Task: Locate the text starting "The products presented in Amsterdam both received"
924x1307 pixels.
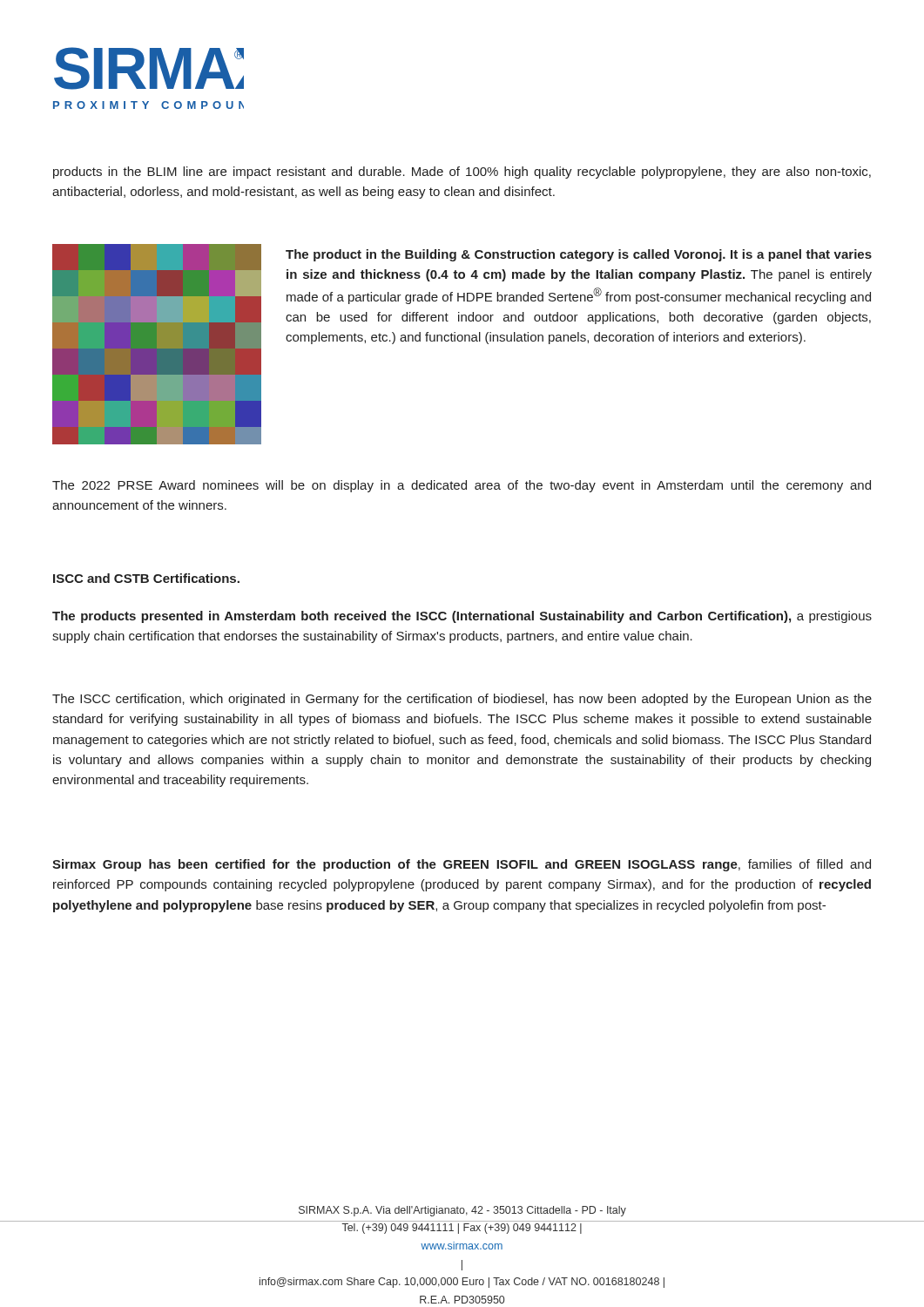Action: tap(462, 626)
